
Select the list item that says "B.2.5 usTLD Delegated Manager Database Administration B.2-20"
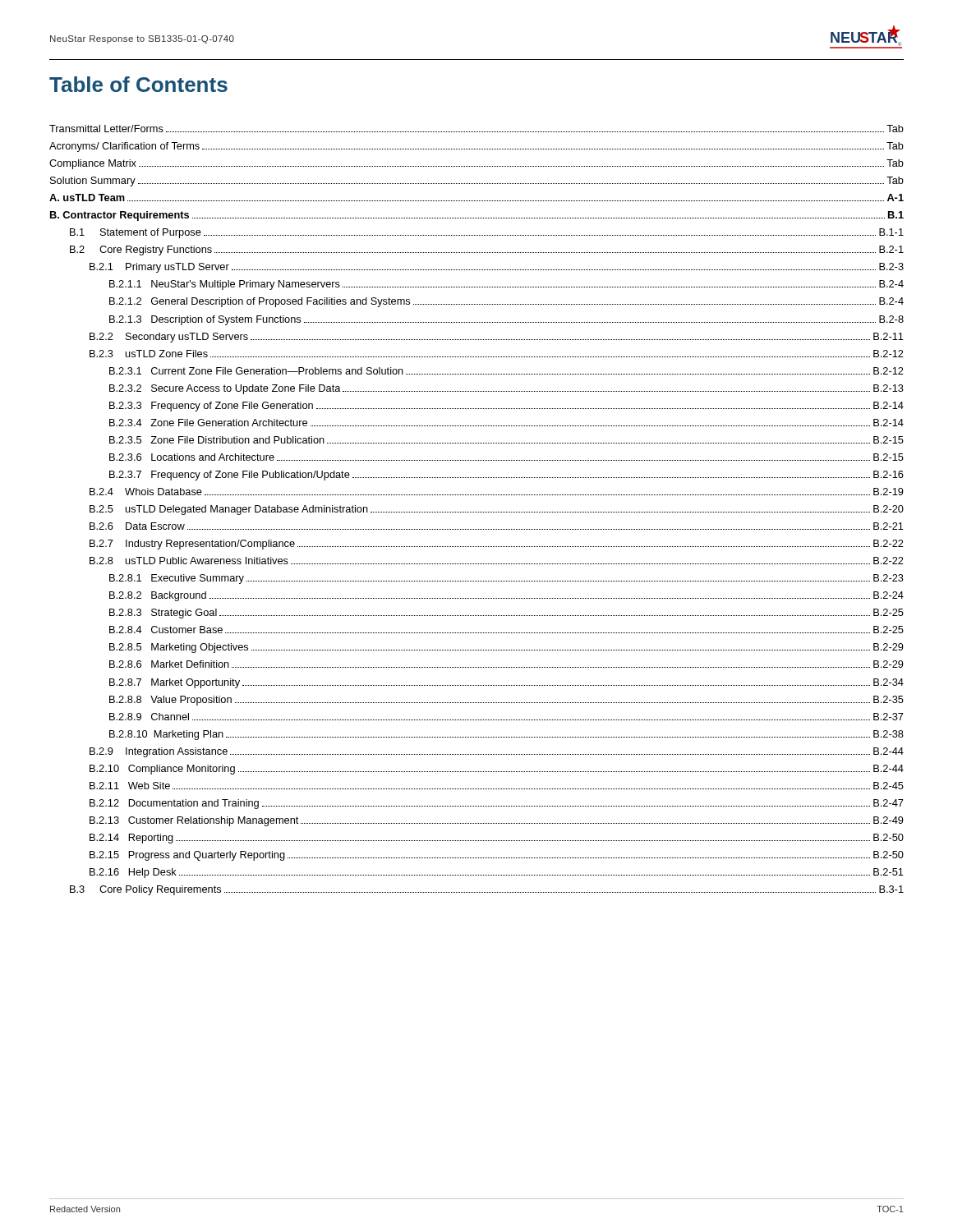[496, 509]
